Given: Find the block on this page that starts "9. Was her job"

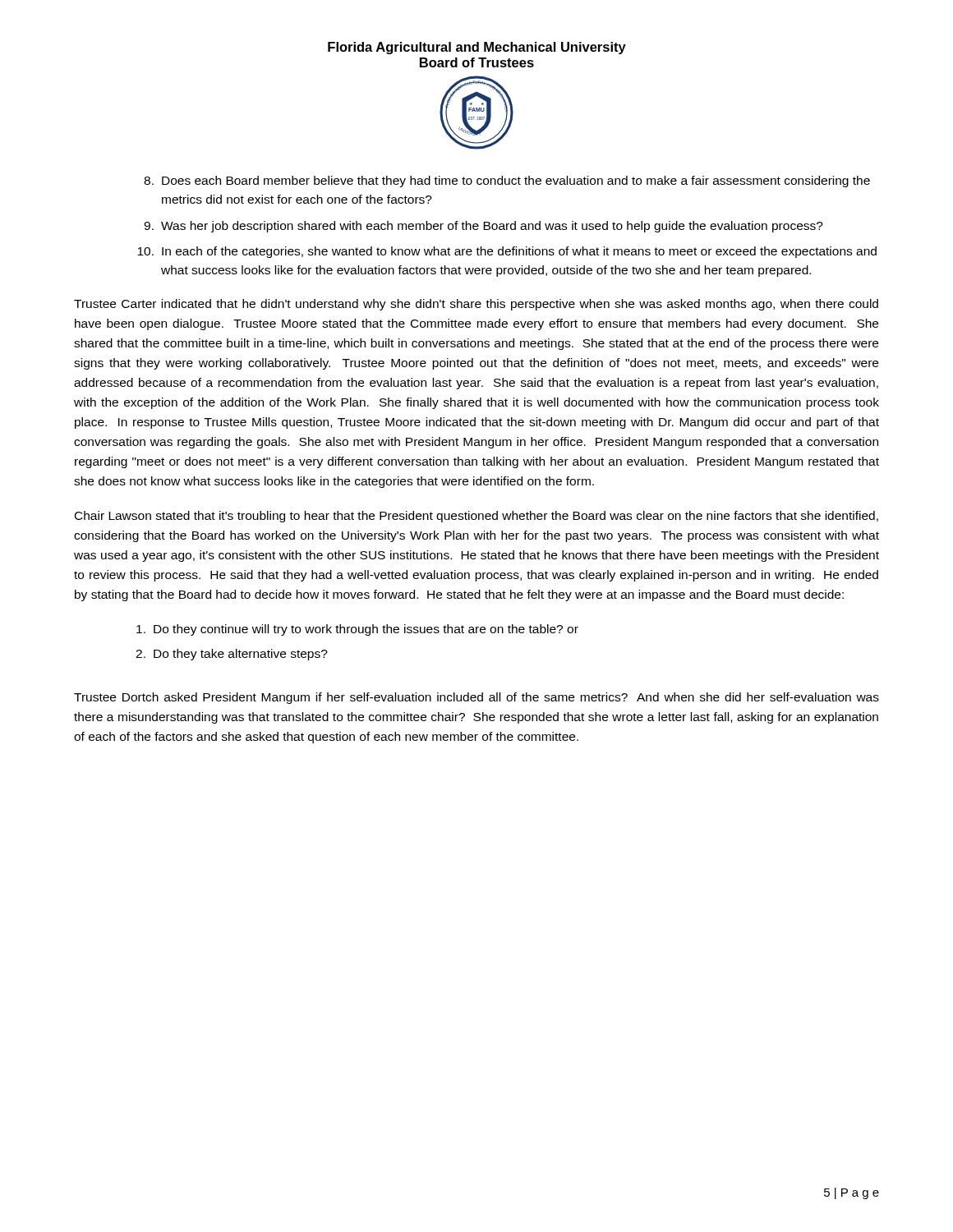Looking at the screenshot, I should point(501,225).
